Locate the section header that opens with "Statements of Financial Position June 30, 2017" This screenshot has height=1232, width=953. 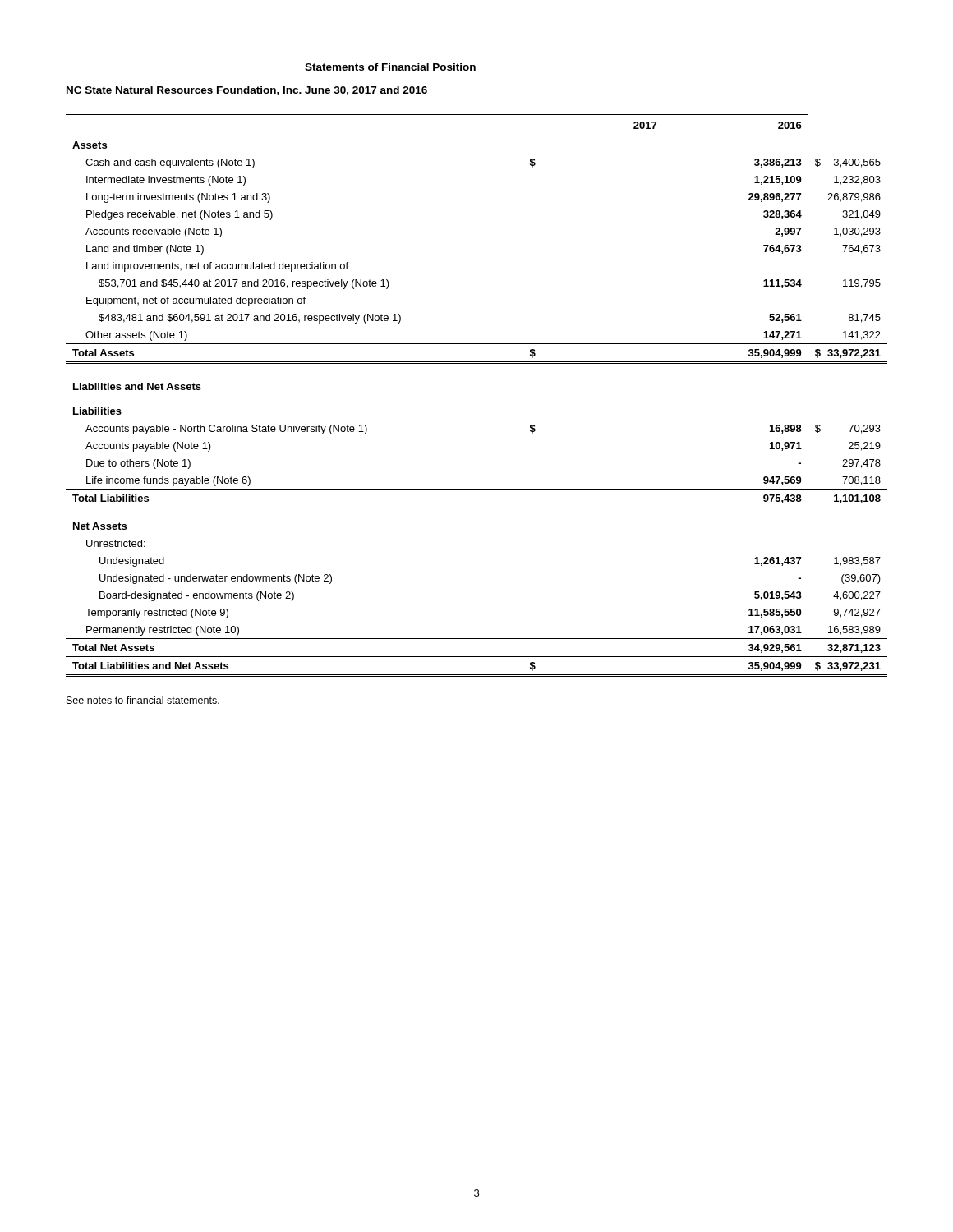390,78
